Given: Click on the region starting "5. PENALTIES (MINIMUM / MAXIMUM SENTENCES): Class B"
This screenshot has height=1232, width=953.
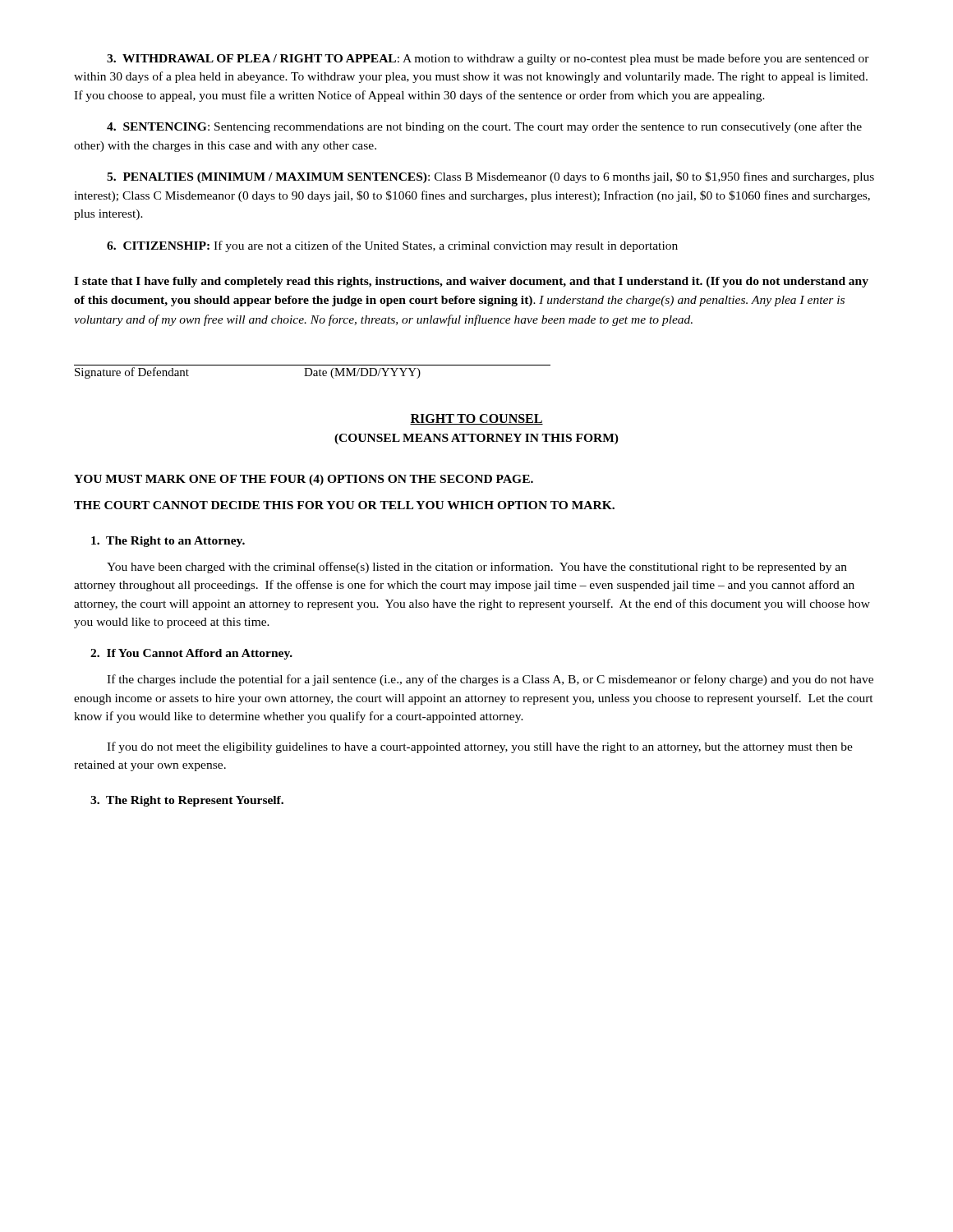Looking at the screenshot, I should [476, 196].
